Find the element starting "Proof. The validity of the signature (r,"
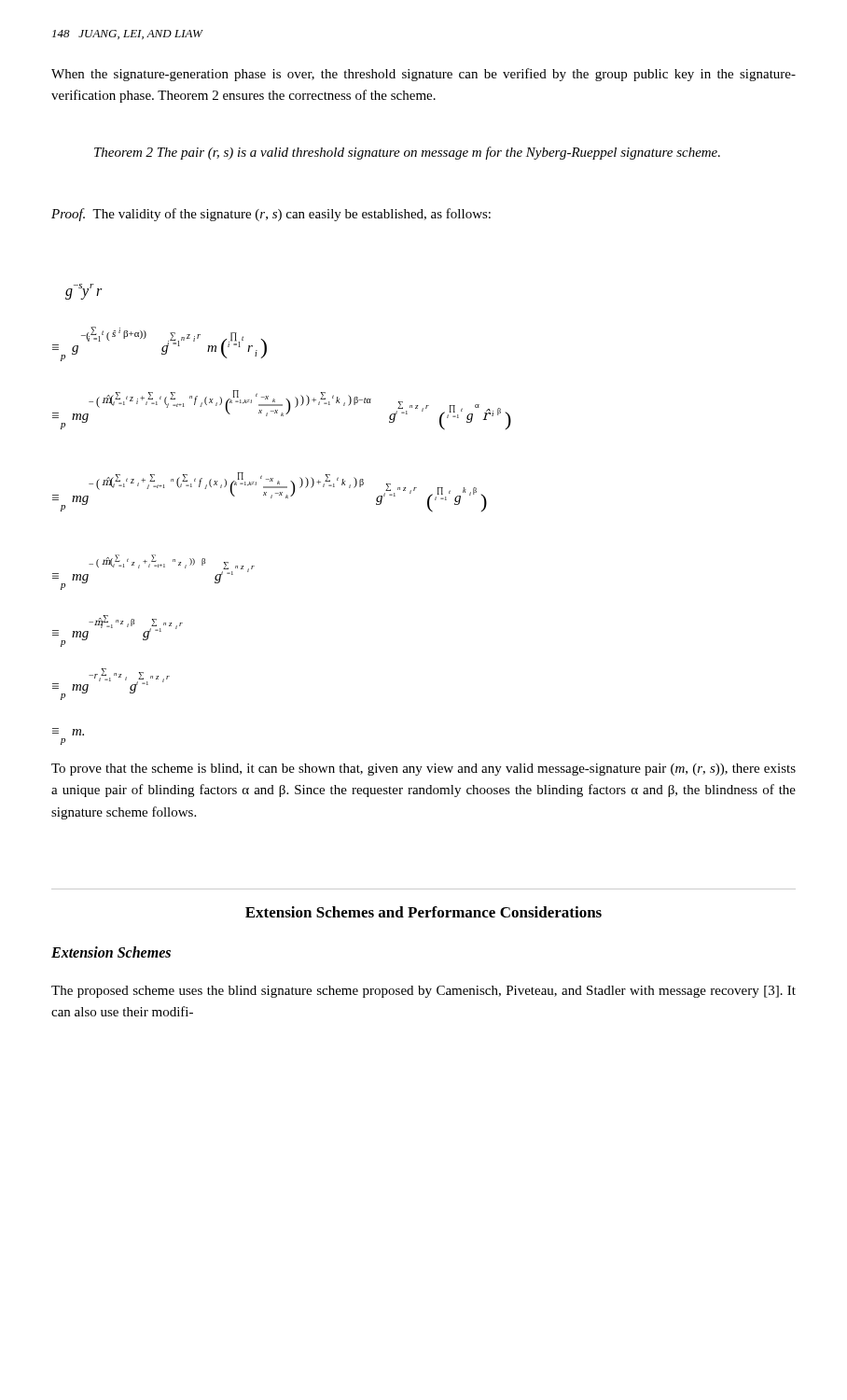 [271, 214]
